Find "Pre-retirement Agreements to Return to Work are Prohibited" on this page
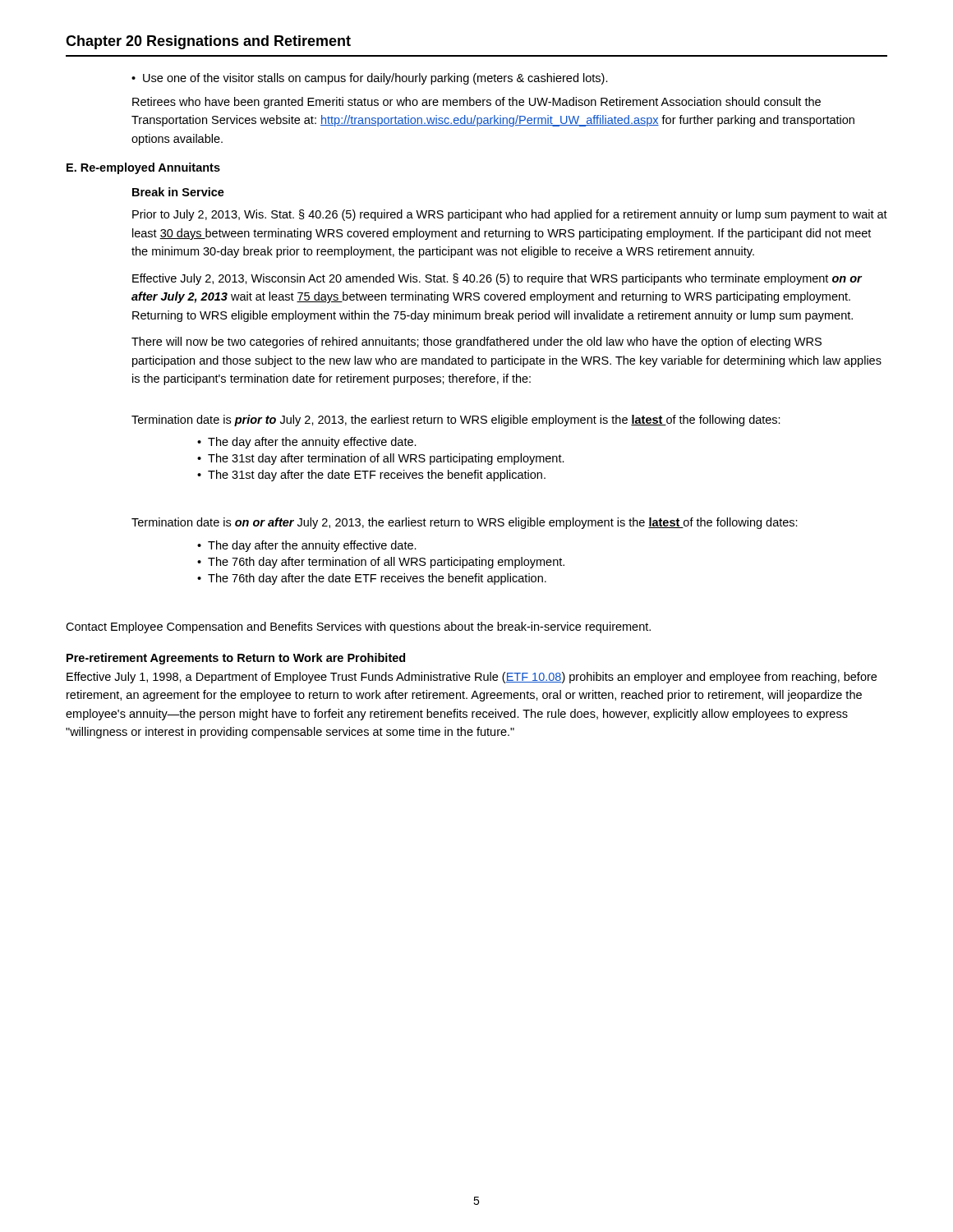Screen dimensions: 1232x953 click(x=236, y=658)
